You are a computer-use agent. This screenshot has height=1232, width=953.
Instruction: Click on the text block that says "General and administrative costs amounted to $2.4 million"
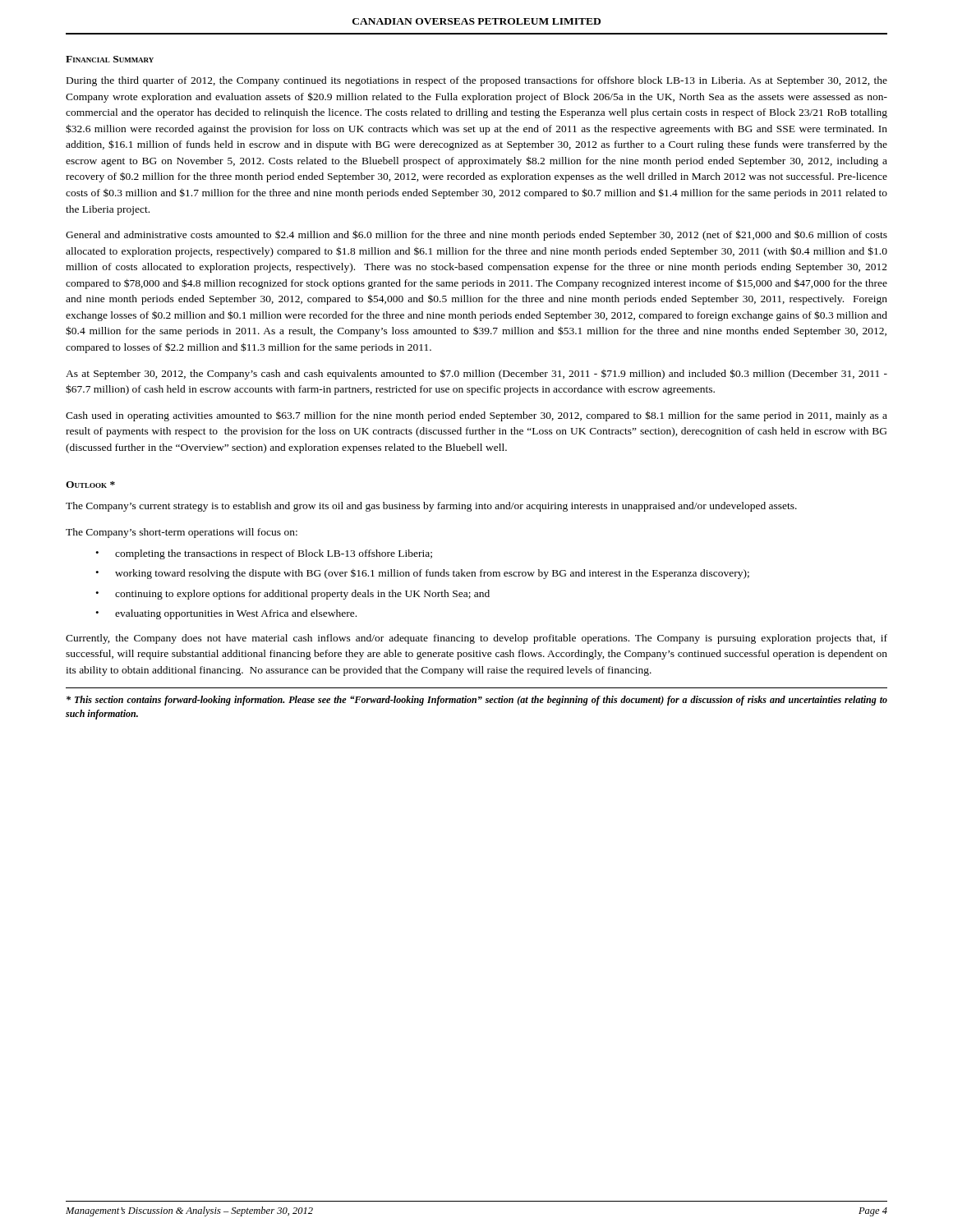[476, 291]
